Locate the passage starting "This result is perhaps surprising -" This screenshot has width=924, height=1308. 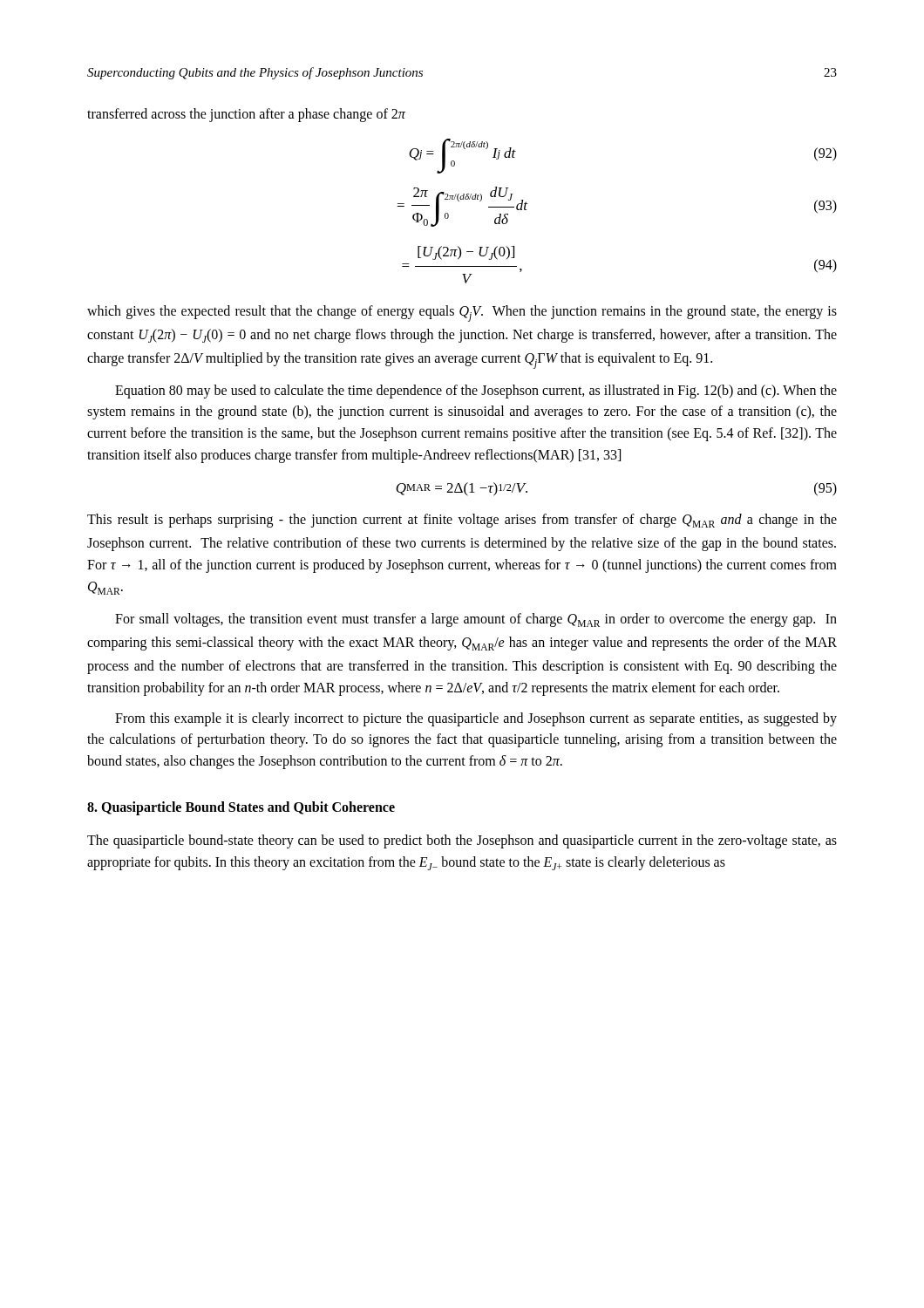pos(462,554)
